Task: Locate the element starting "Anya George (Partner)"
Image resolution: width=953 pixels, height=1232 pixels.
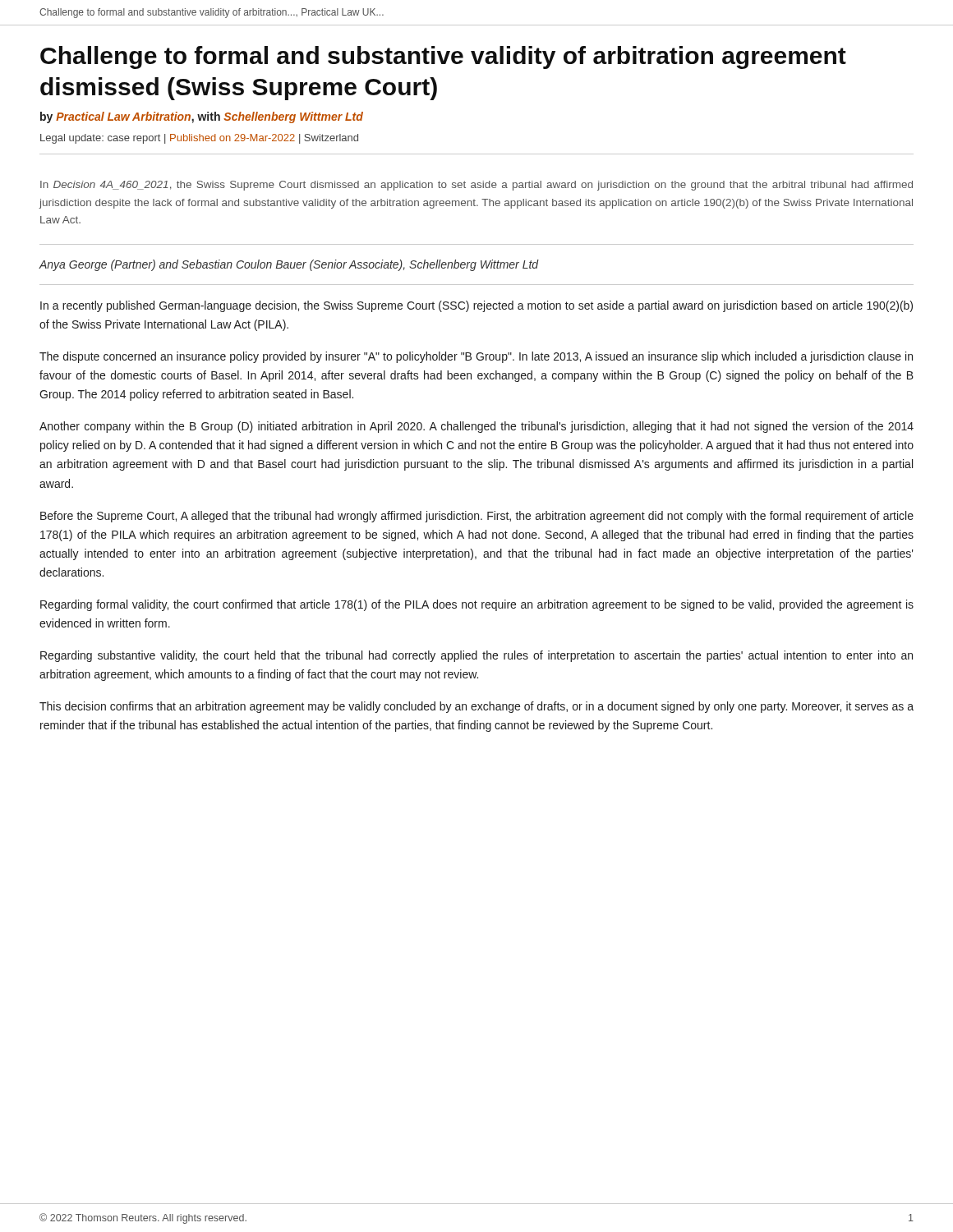Action: pyautogui.click(x=289, y=264)
